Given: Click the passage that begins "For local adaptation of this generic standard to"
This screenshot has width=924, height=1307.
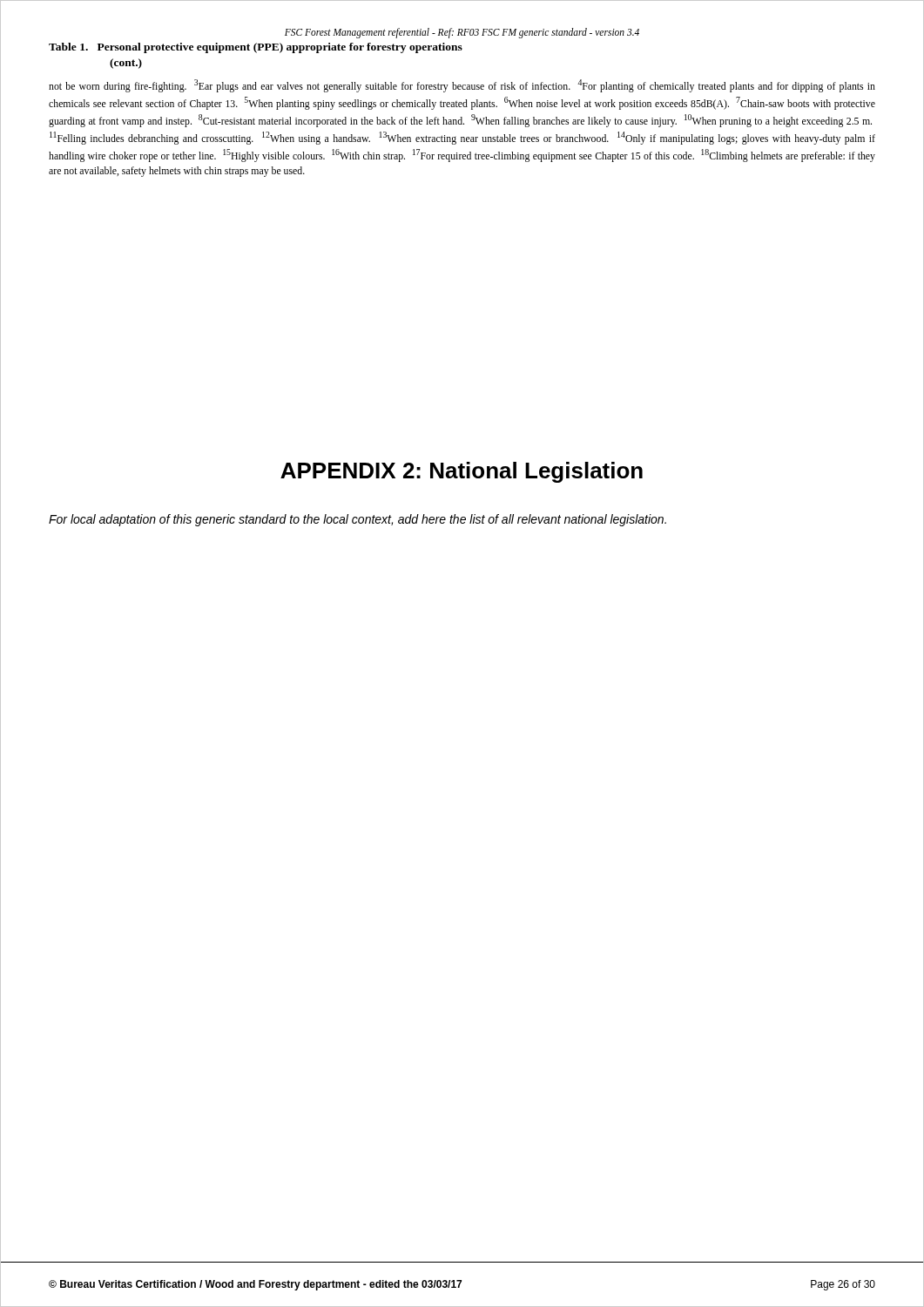Looking at the screenshot, I should coord(462,520).
